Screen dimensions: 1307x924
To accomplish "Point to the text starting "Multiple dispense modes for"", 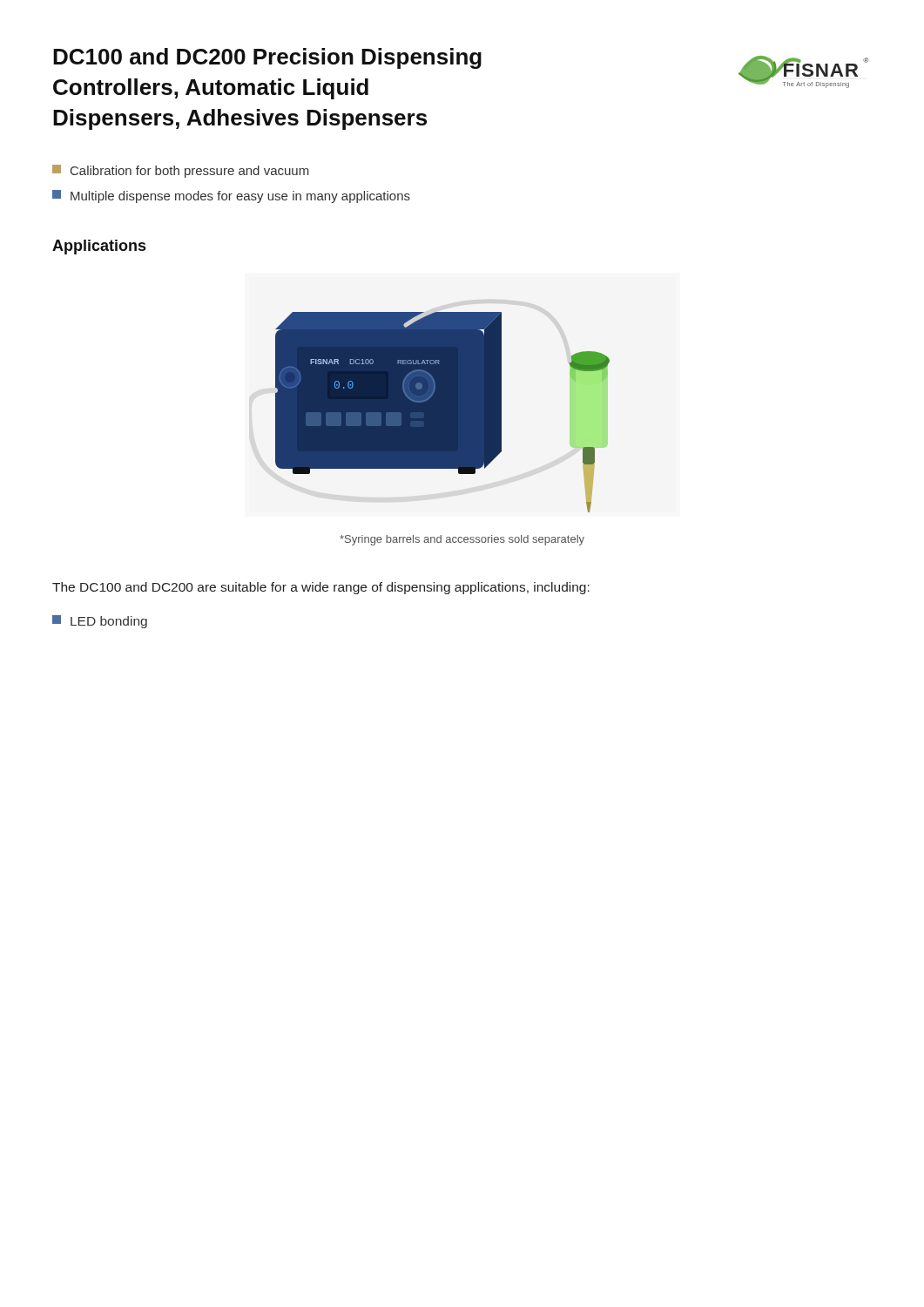I will (231, 196).
